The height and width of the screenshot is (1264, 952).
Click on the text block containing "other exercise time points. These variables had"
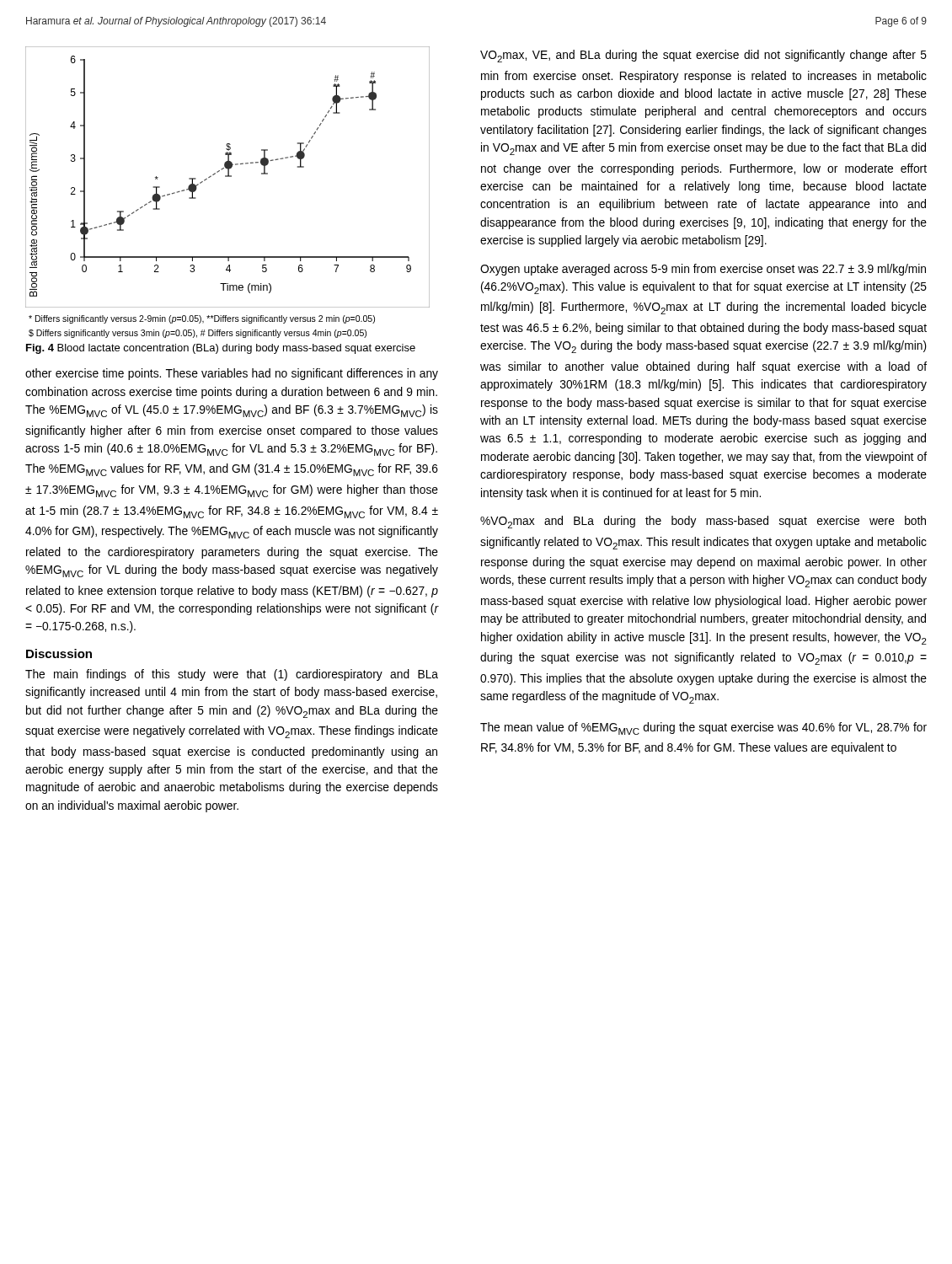pos(232,500)
